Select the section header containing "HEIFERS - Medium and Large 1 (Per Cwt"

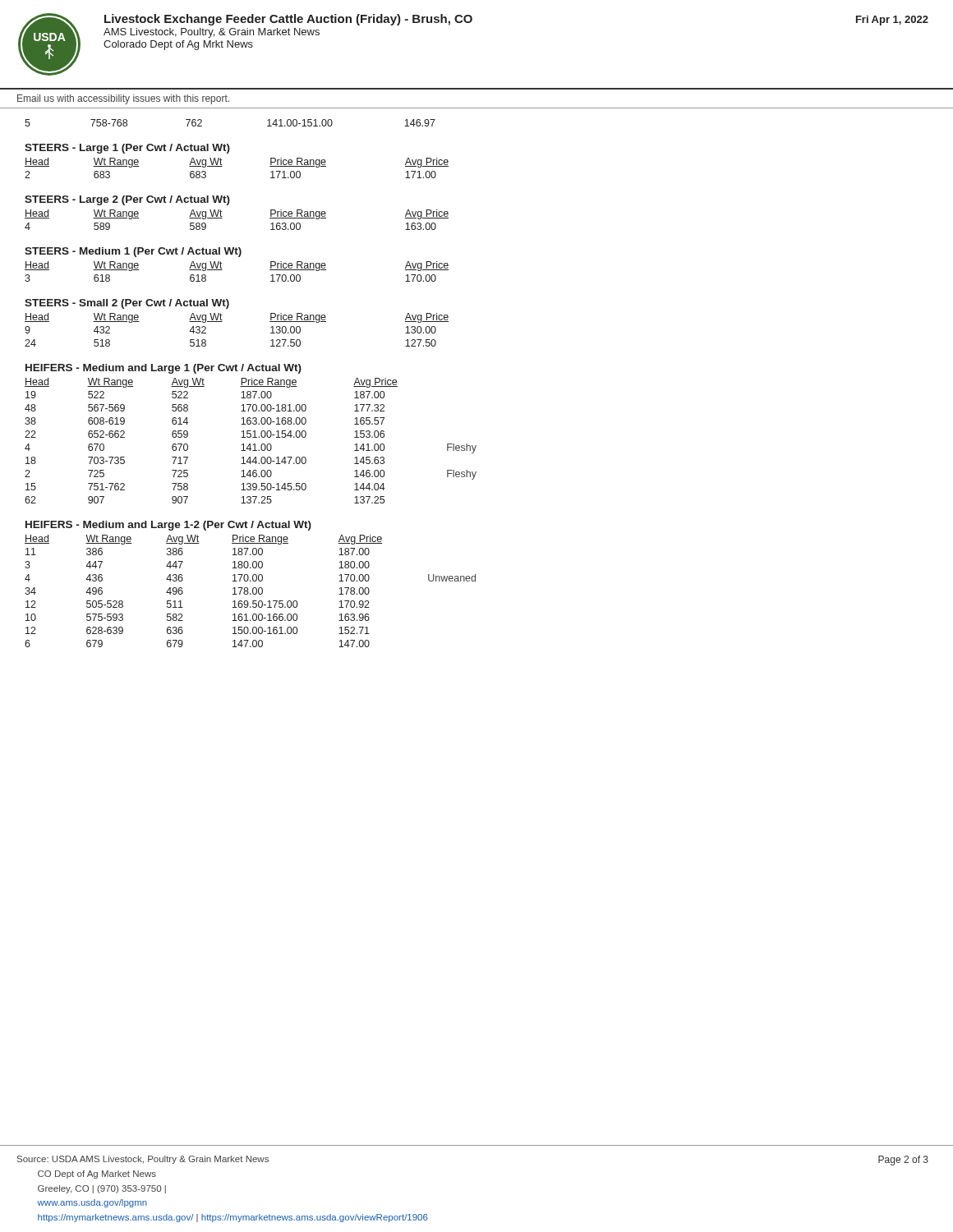point(163,368)
